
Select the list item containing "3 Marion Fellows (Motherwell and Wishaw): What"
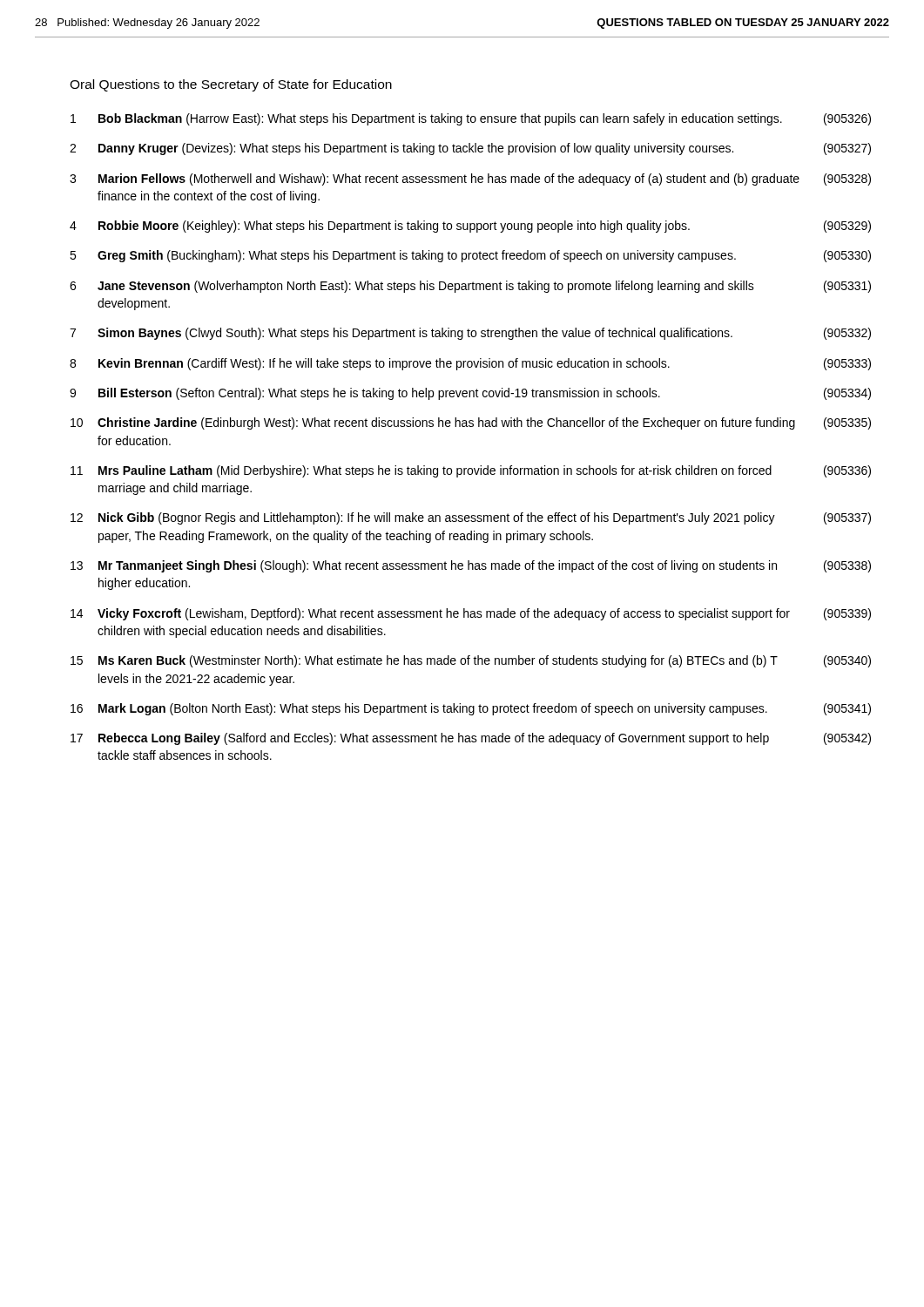coord(471,187)
